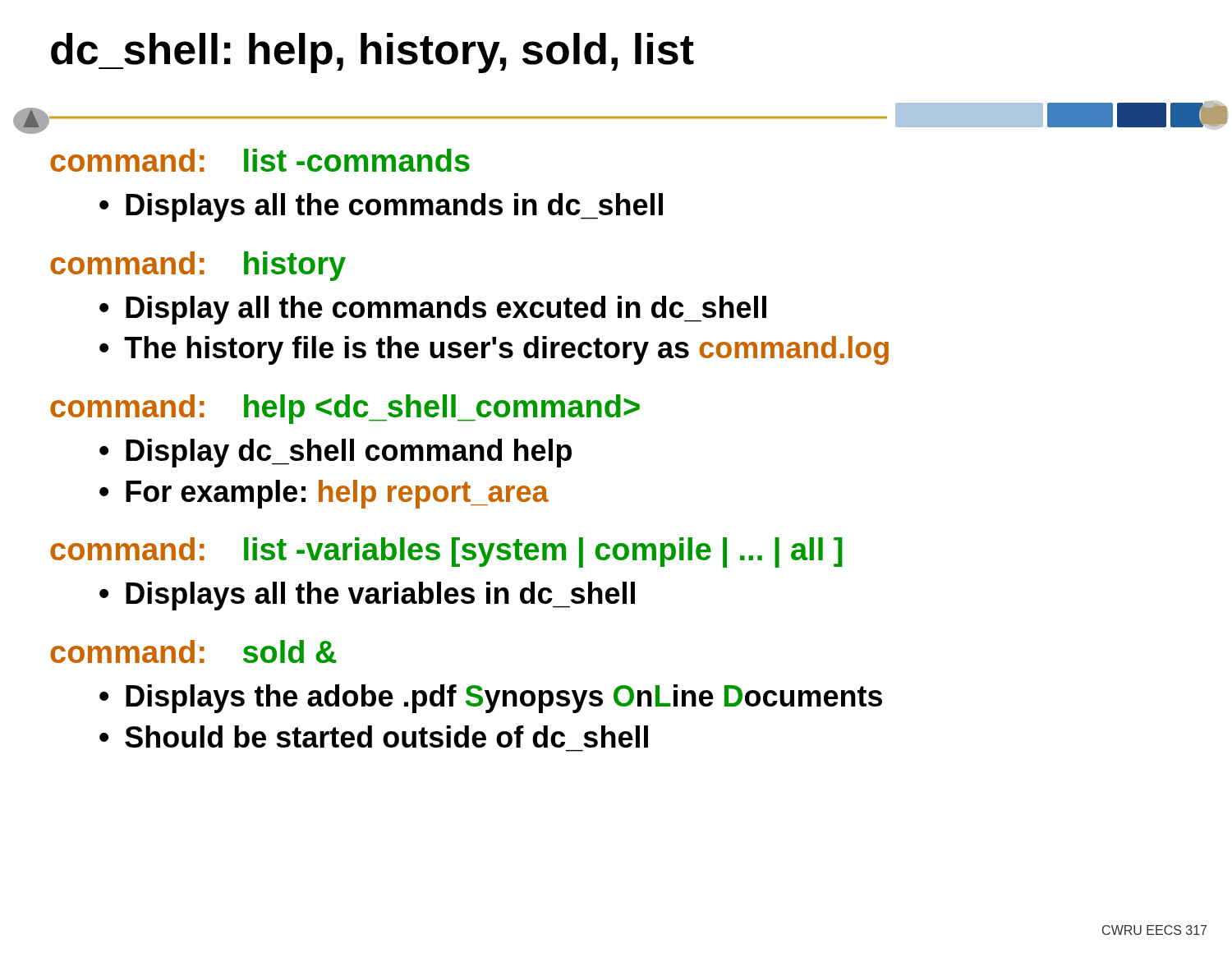Viewport: 1232px width, 953px height.
Task: Point to the block beginning "• Displays all the variables in"
Action: pos(368,594)
